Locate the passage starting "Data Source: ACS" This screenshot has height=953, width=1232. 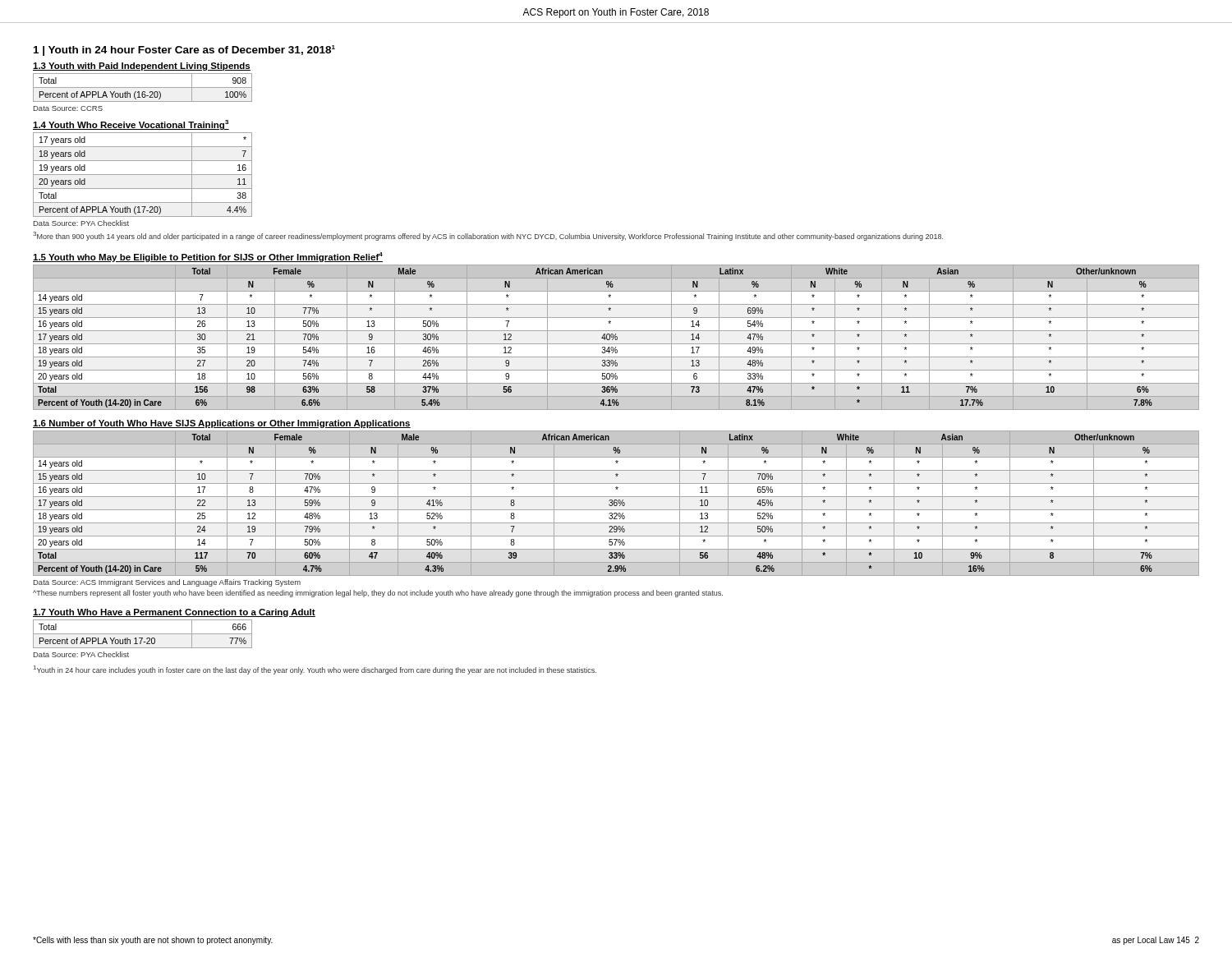[167, 582]
